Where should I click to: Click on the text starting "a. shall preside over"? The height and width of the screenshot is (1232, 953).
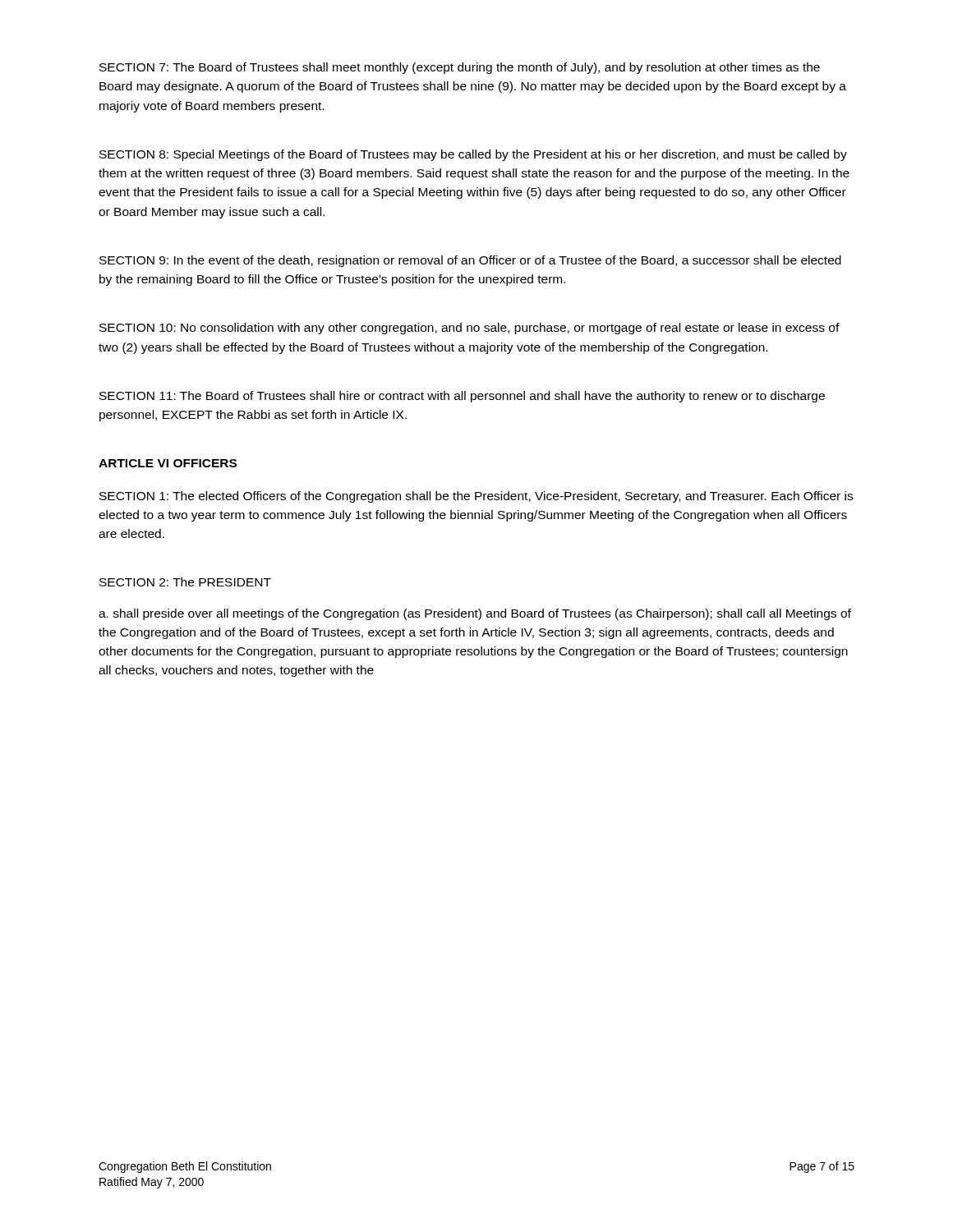coord(475,641)
